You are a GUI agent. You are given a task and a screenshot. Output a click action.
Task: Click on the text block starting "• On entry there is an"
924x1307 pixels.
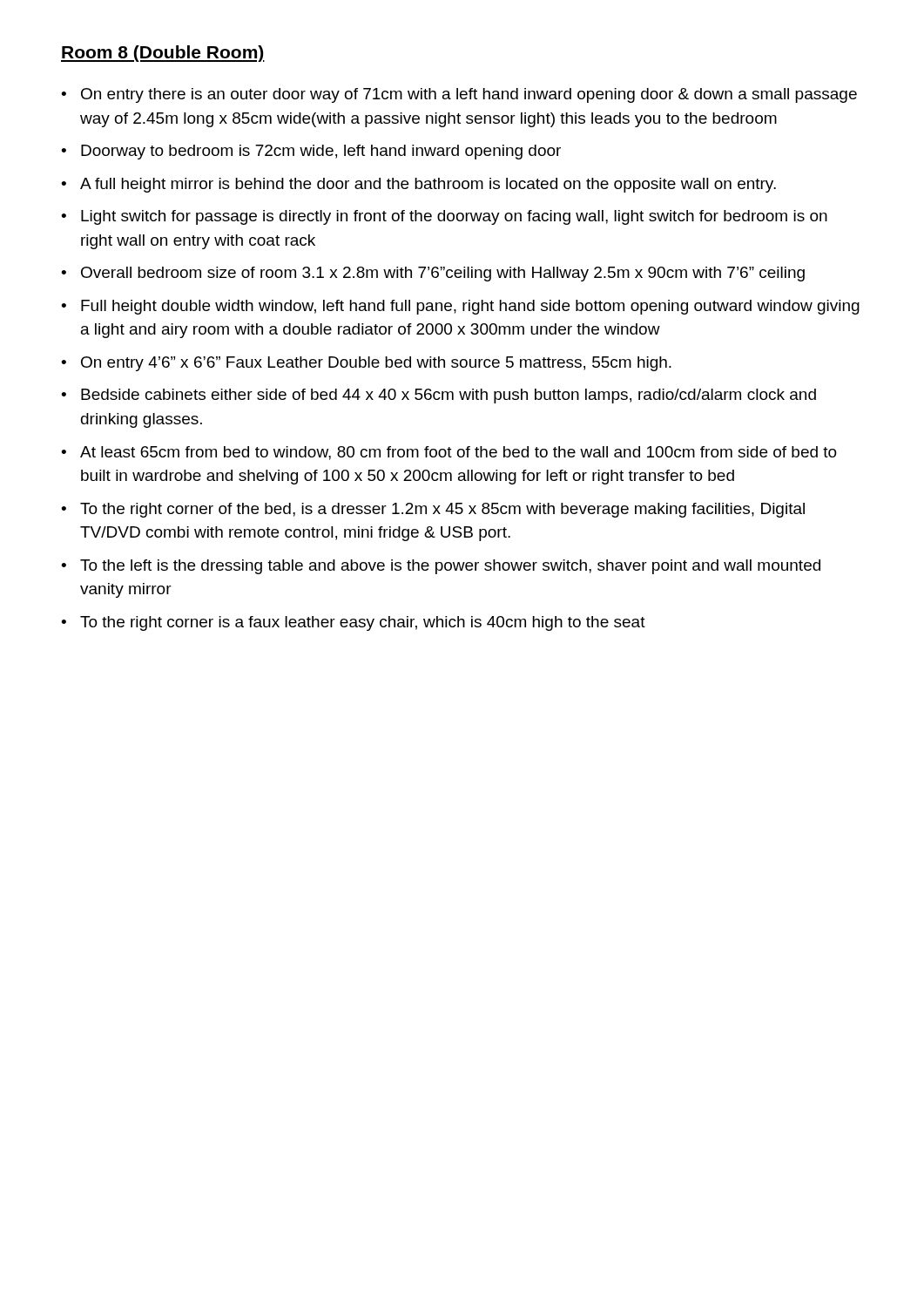coord(462,106)
